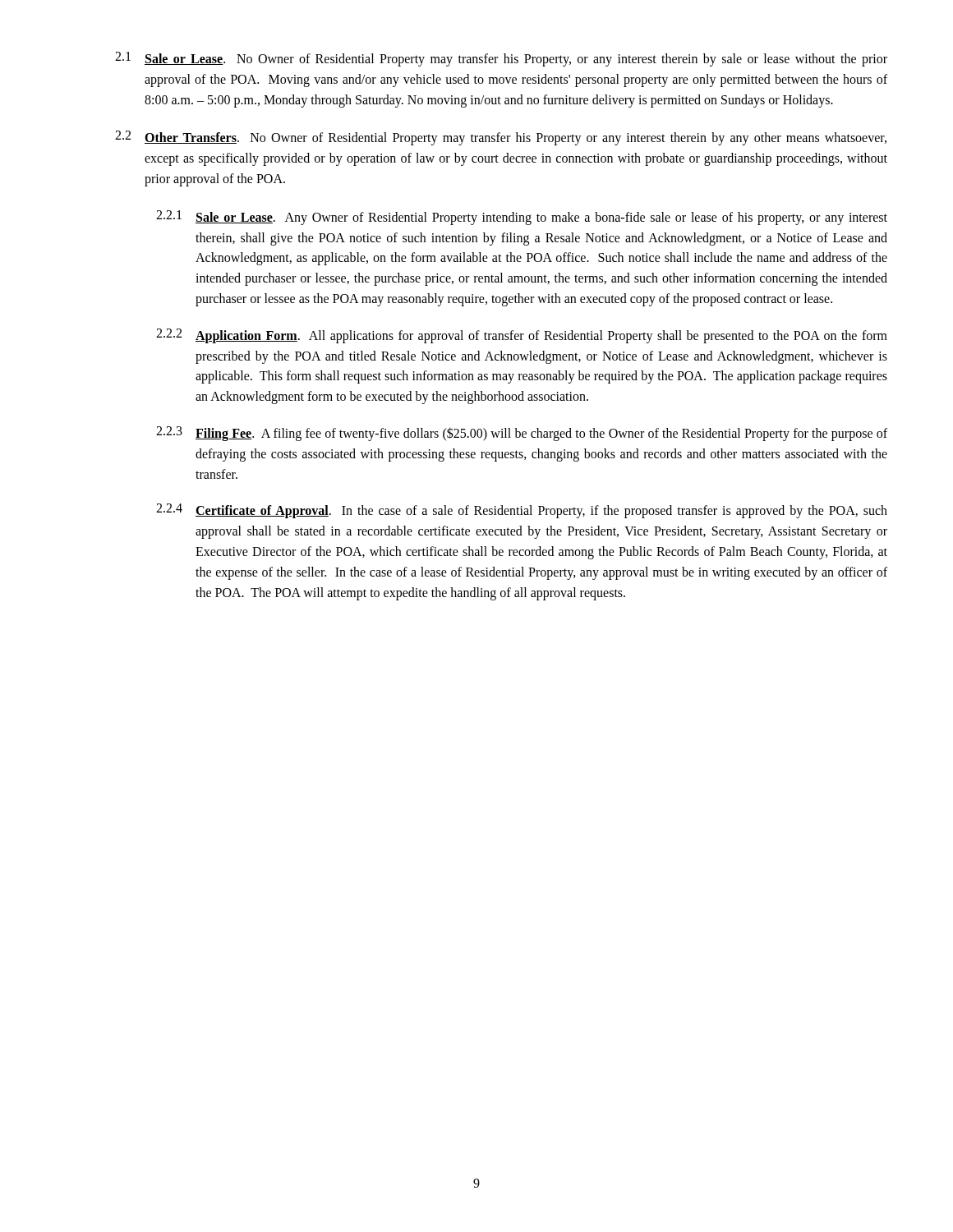Viewport: 953px width, 1232px height.
Task: Point to the block beginning "2.2.4 Certificate of Approval. In"
Action: click(509, 552)
